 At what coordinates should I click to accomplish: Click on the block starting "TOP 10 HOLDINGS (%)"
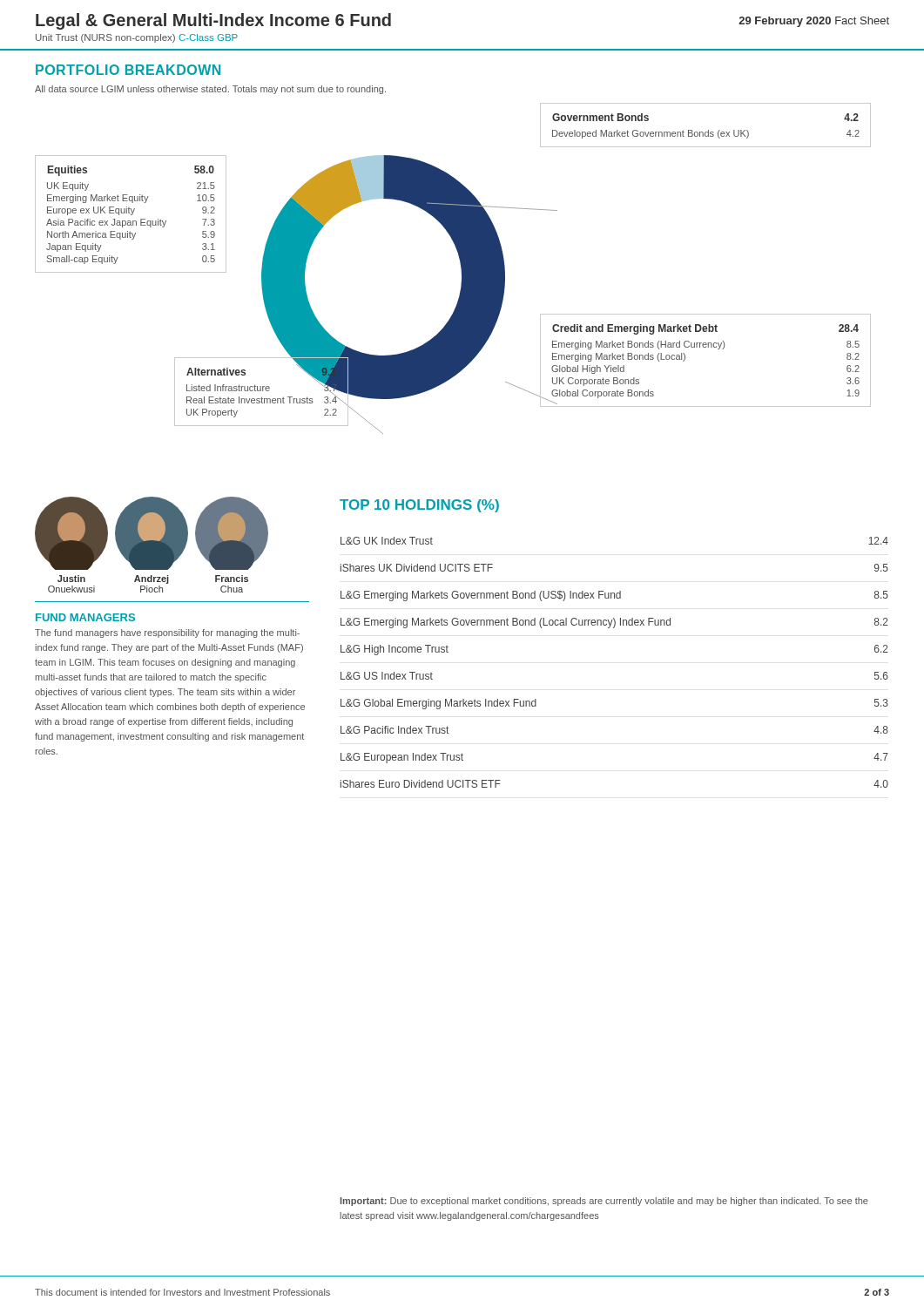420,505
